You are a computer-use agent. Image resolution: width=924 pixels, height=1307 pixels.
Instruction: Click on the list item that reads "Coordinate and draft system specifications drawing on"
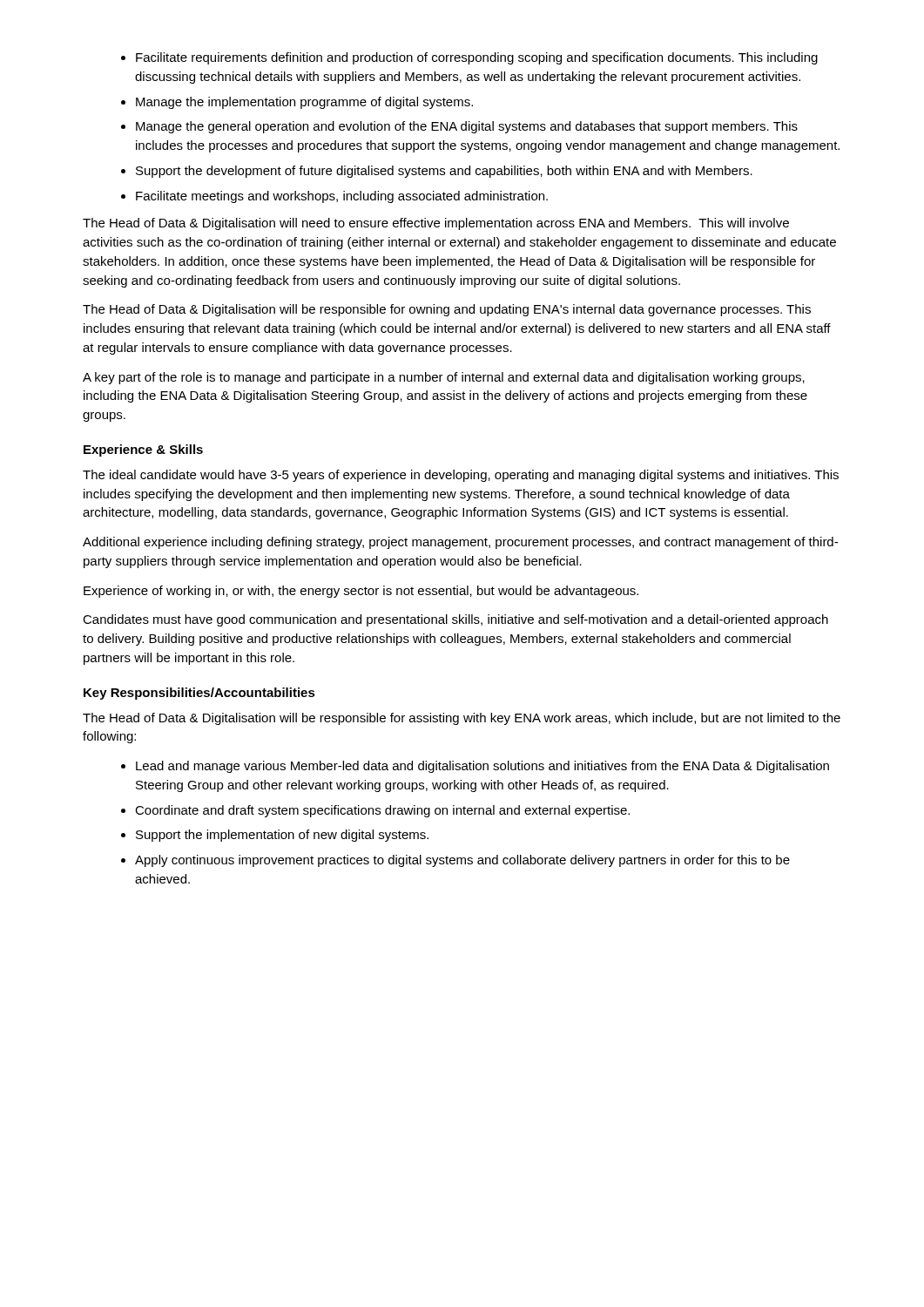tap(383, 809)
